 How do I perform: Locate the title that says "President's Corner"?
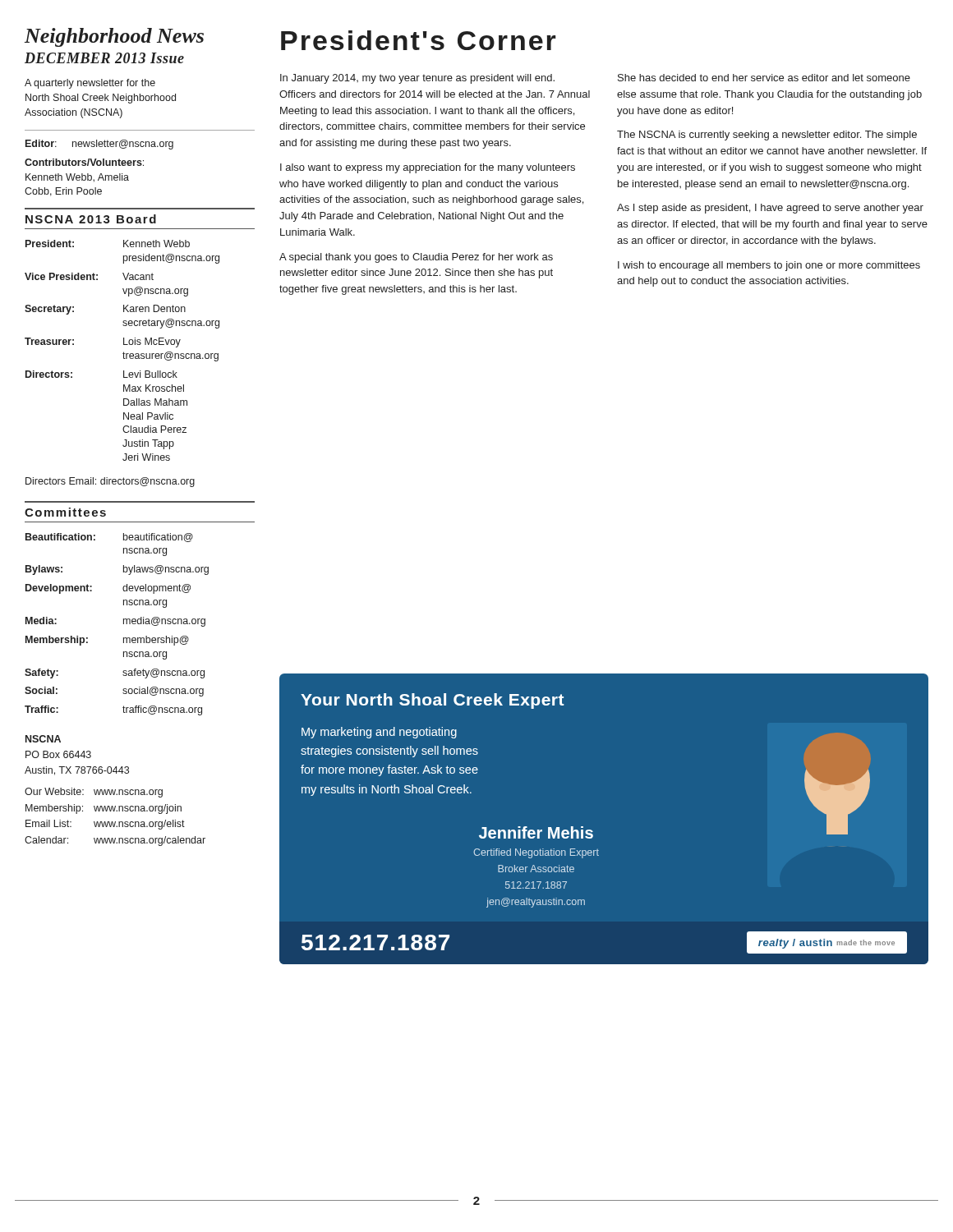(419, 40)
